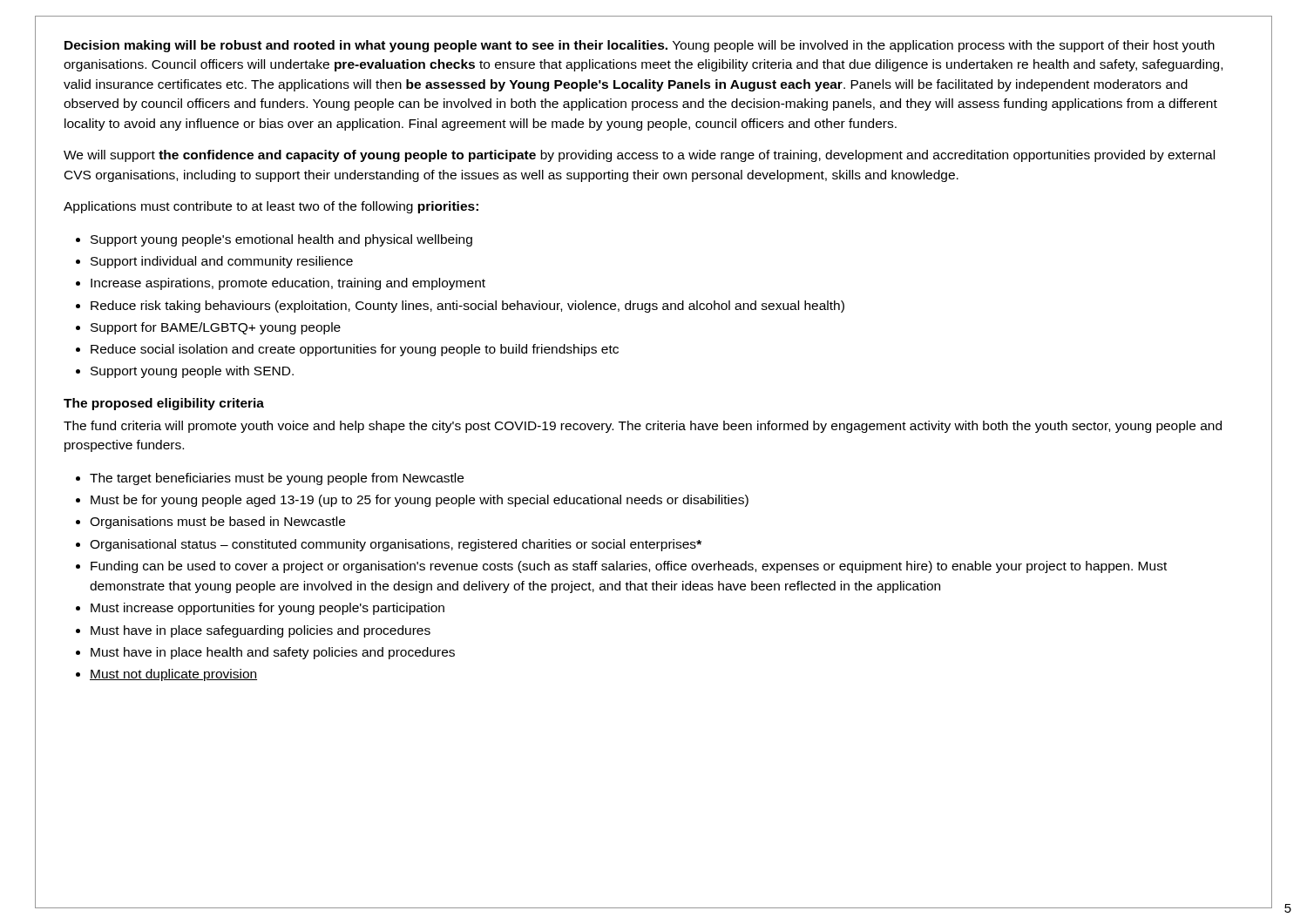Select the region starting "Reduce social isolation and create opportunities for"
The height and width of the screenshot is (924, 1307).
tap(354, 349)
